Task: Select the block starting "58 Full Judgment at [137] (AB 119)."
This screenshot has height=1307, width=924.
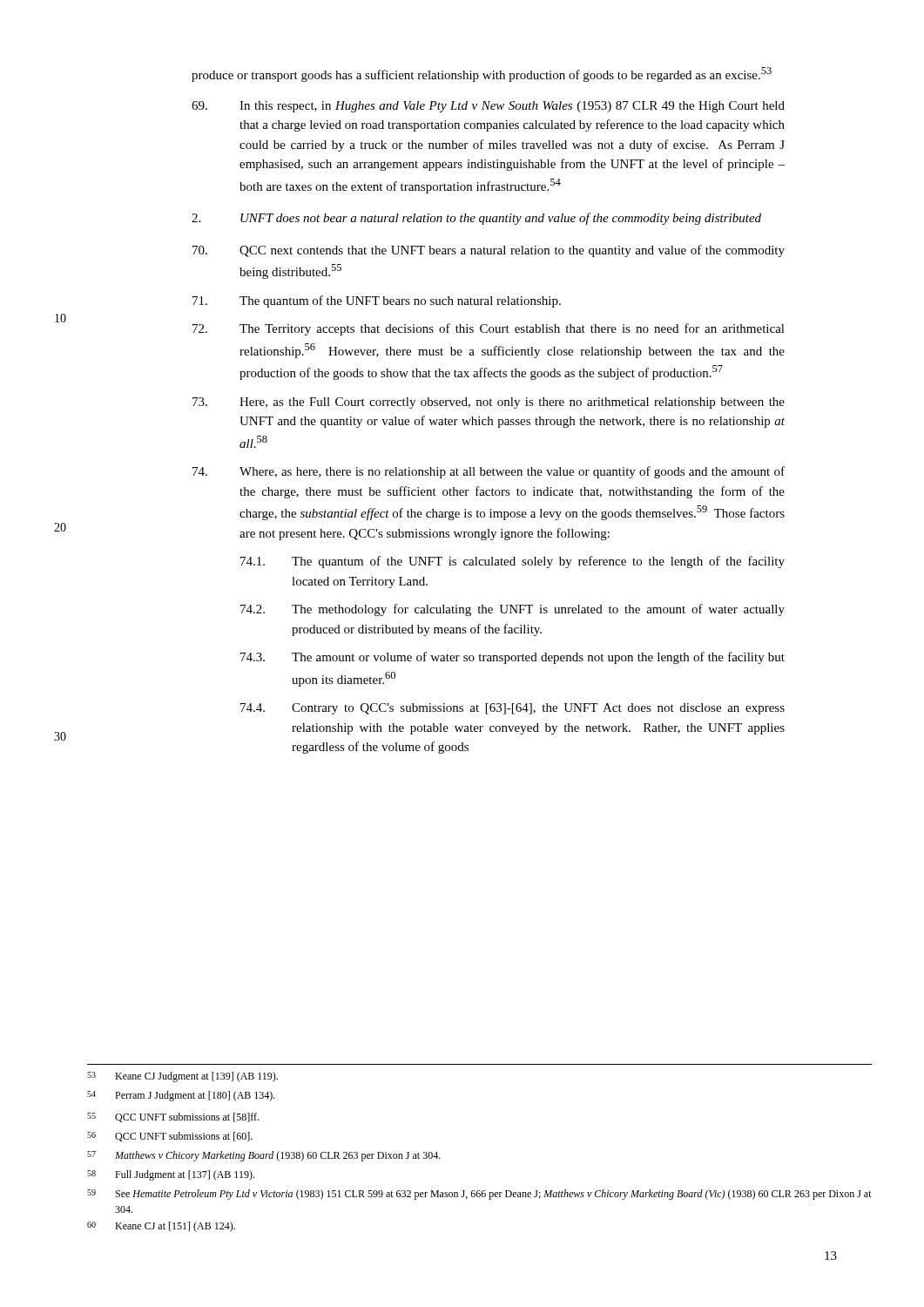Action: [x=171, y=1175]
